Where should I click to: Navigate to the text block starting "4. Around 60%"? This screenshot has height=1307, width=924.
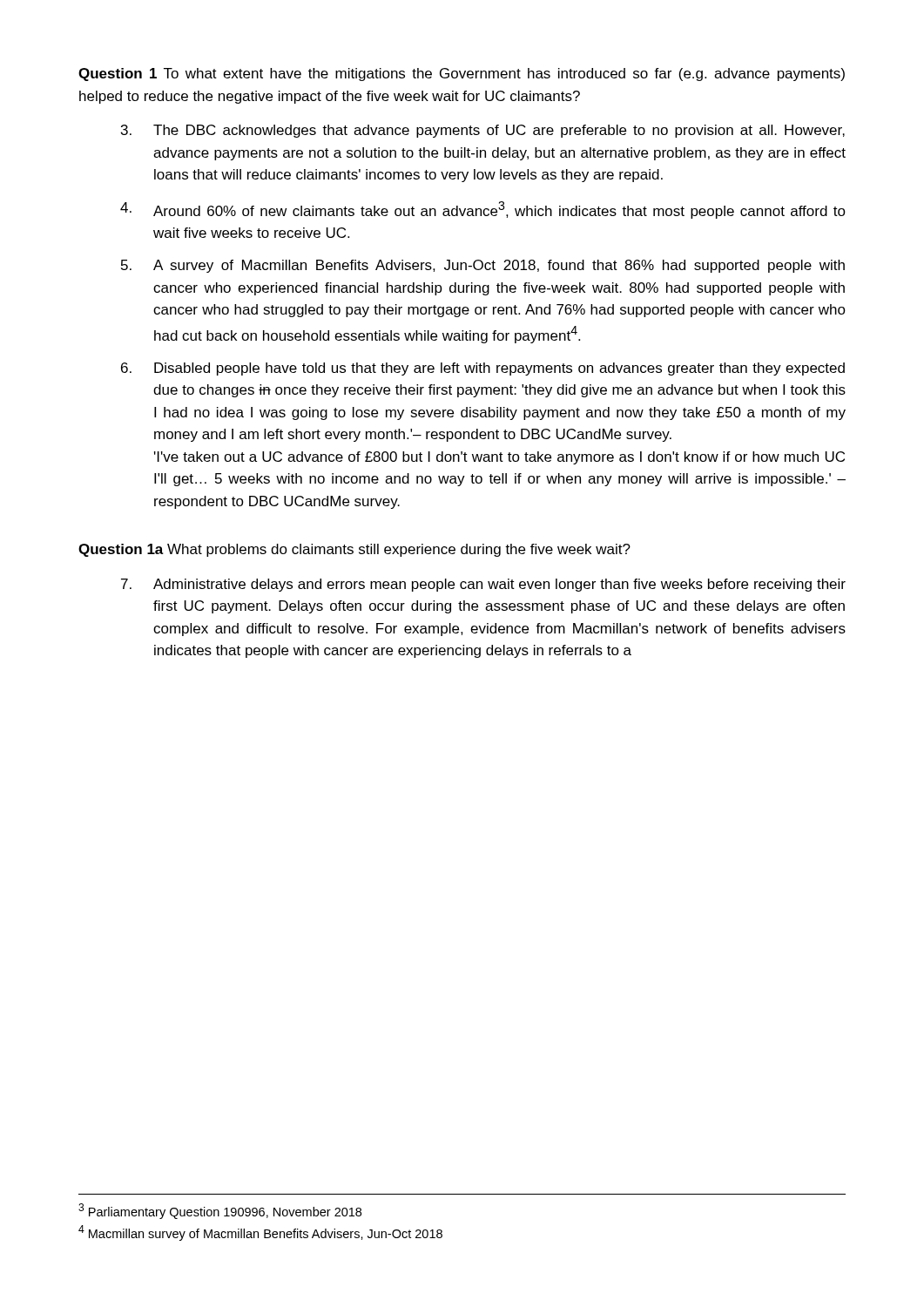click(483, 220)
